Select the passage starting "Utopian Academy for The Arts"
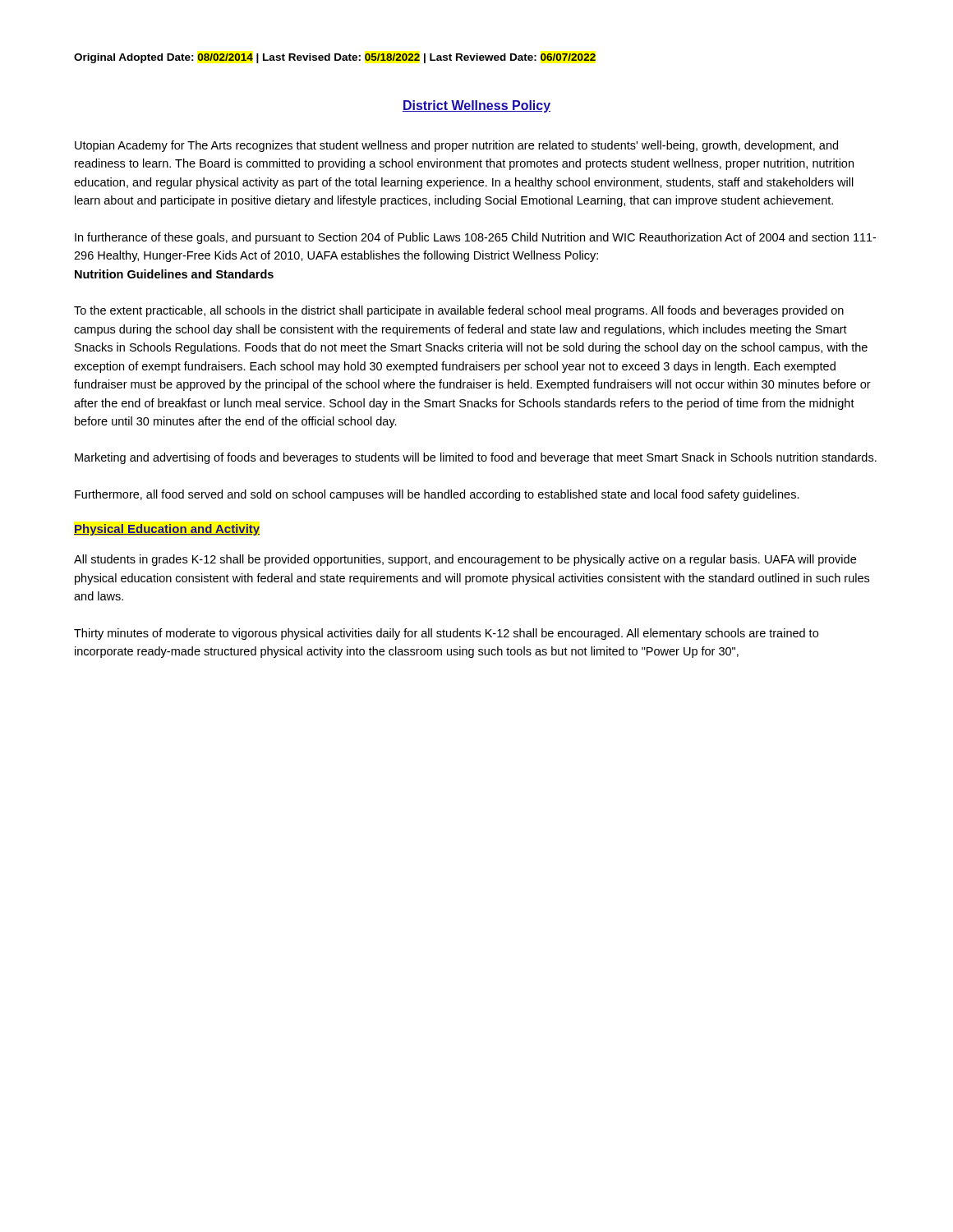 coord(464,173)
